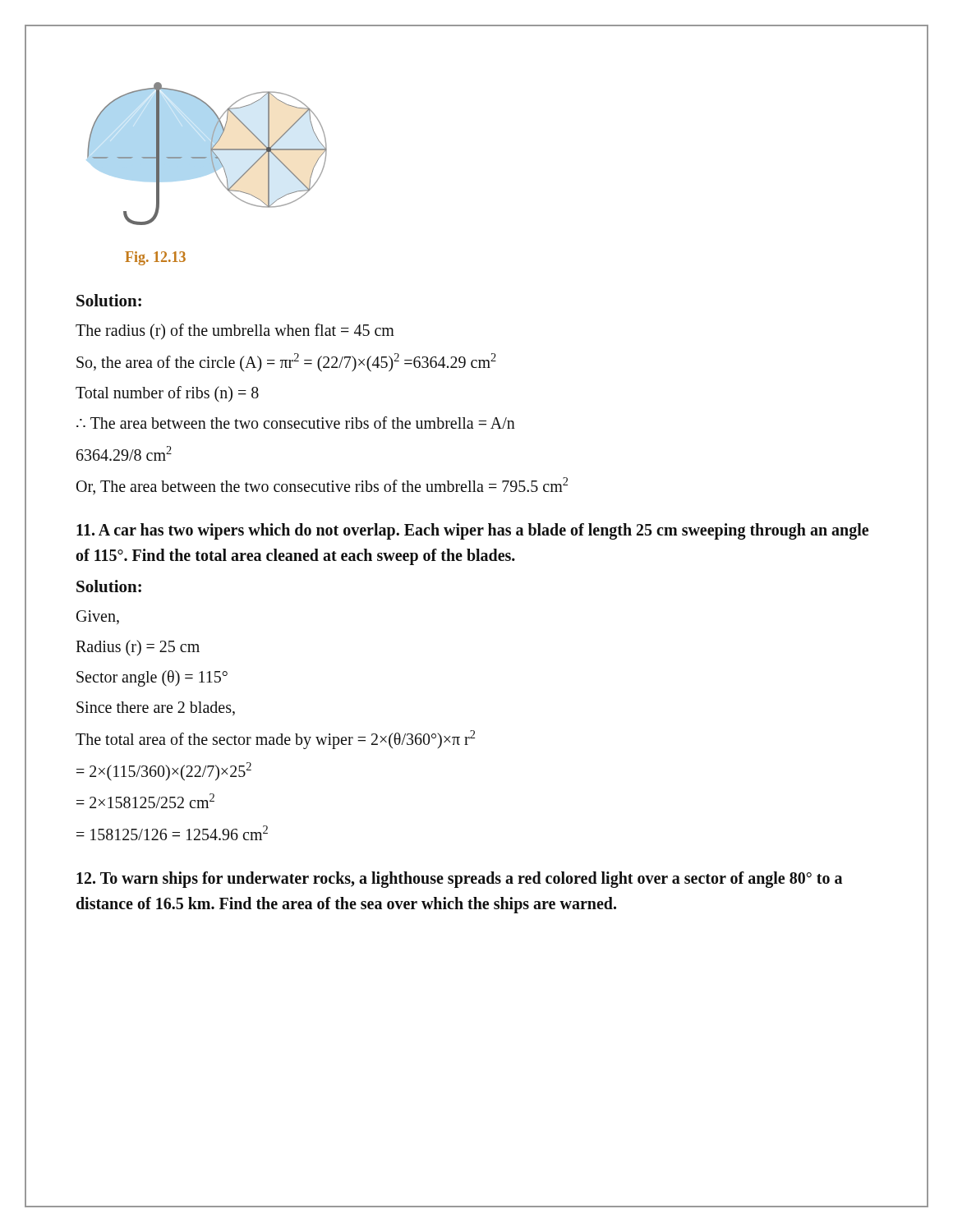
Task: Locate the text block containing "Or, The area between"
Action: pyautogui.click(x=322, y=485)
